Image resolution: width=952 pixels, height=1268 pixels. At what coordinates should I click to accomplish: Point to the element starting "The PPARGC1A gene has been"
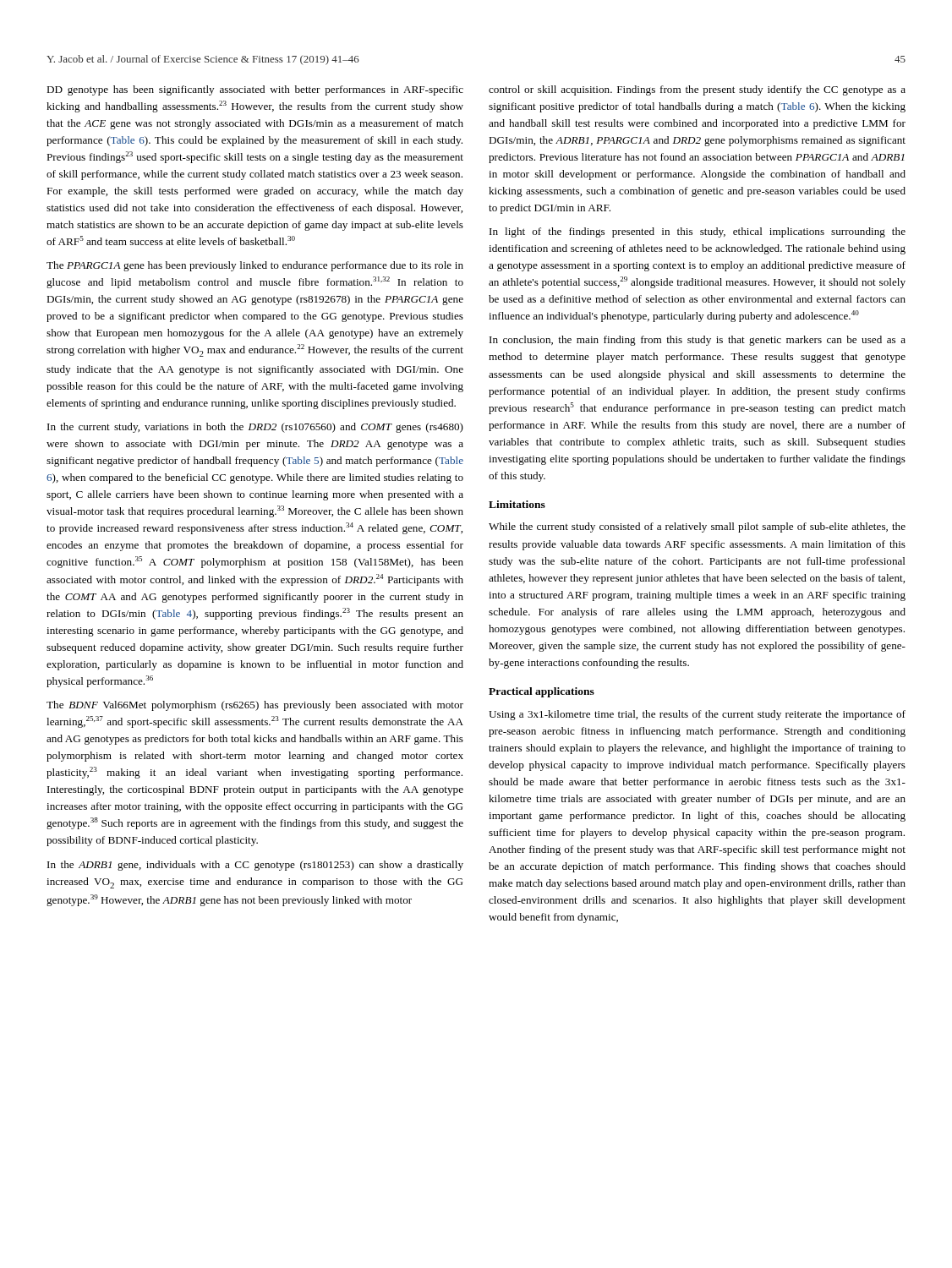(255, 334)
